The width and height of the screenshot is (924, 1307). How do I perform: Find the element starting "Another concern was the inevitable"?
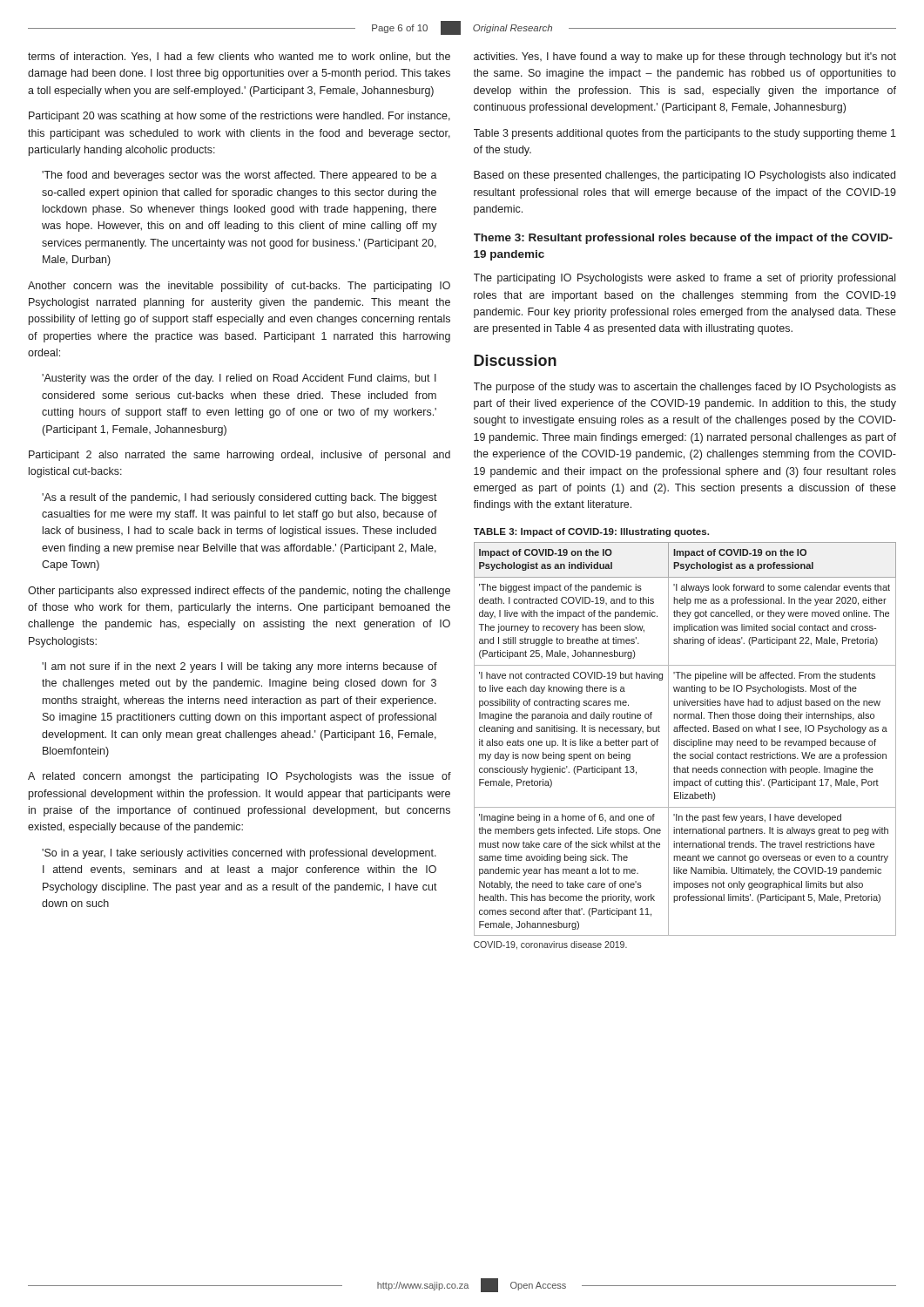tap(239, 319)
